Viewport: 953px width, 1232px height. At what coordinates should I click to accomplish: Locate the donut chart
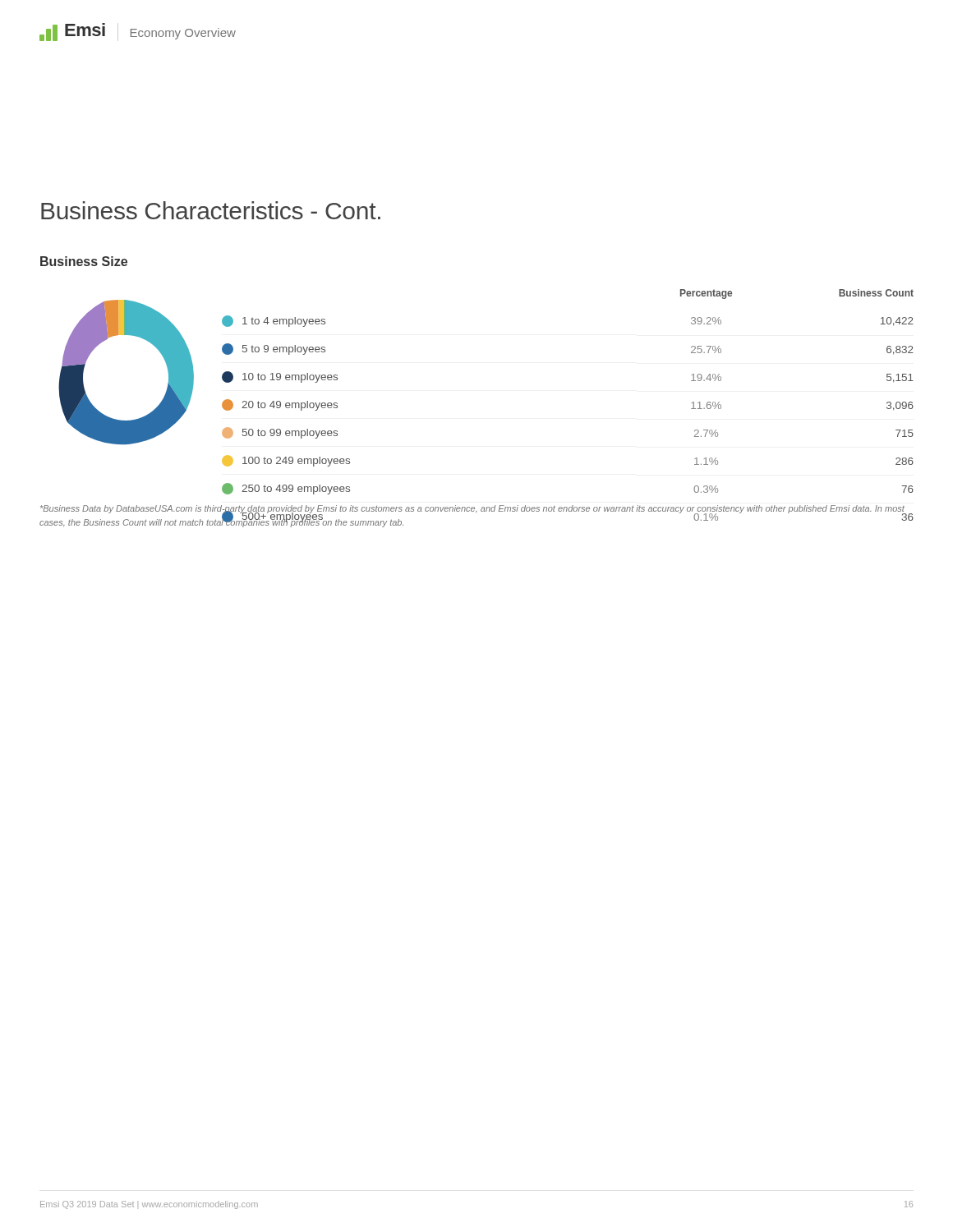126,378
